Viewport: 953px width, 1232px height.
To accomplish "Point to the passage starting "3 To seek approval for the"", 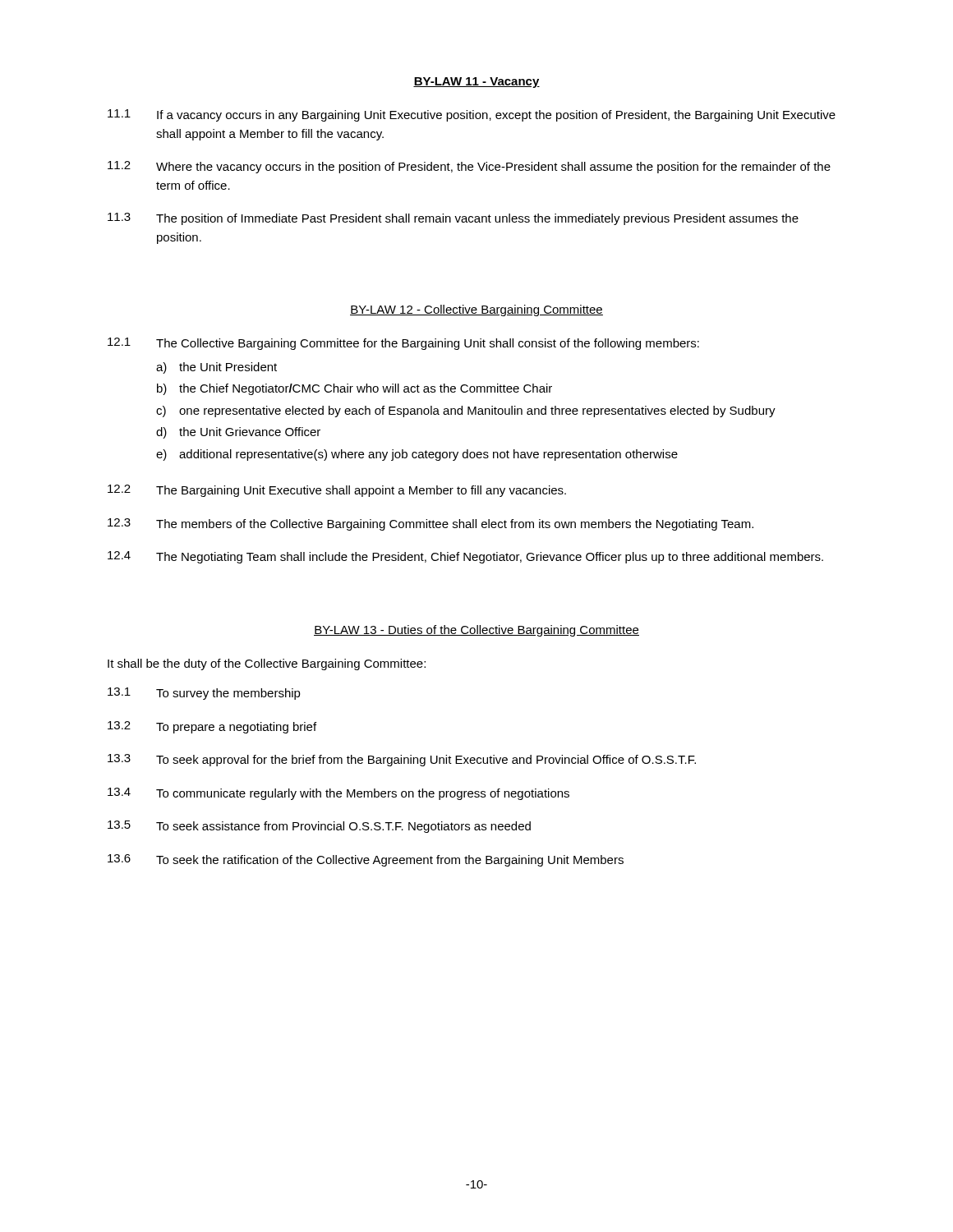I will tap(476, 760).
